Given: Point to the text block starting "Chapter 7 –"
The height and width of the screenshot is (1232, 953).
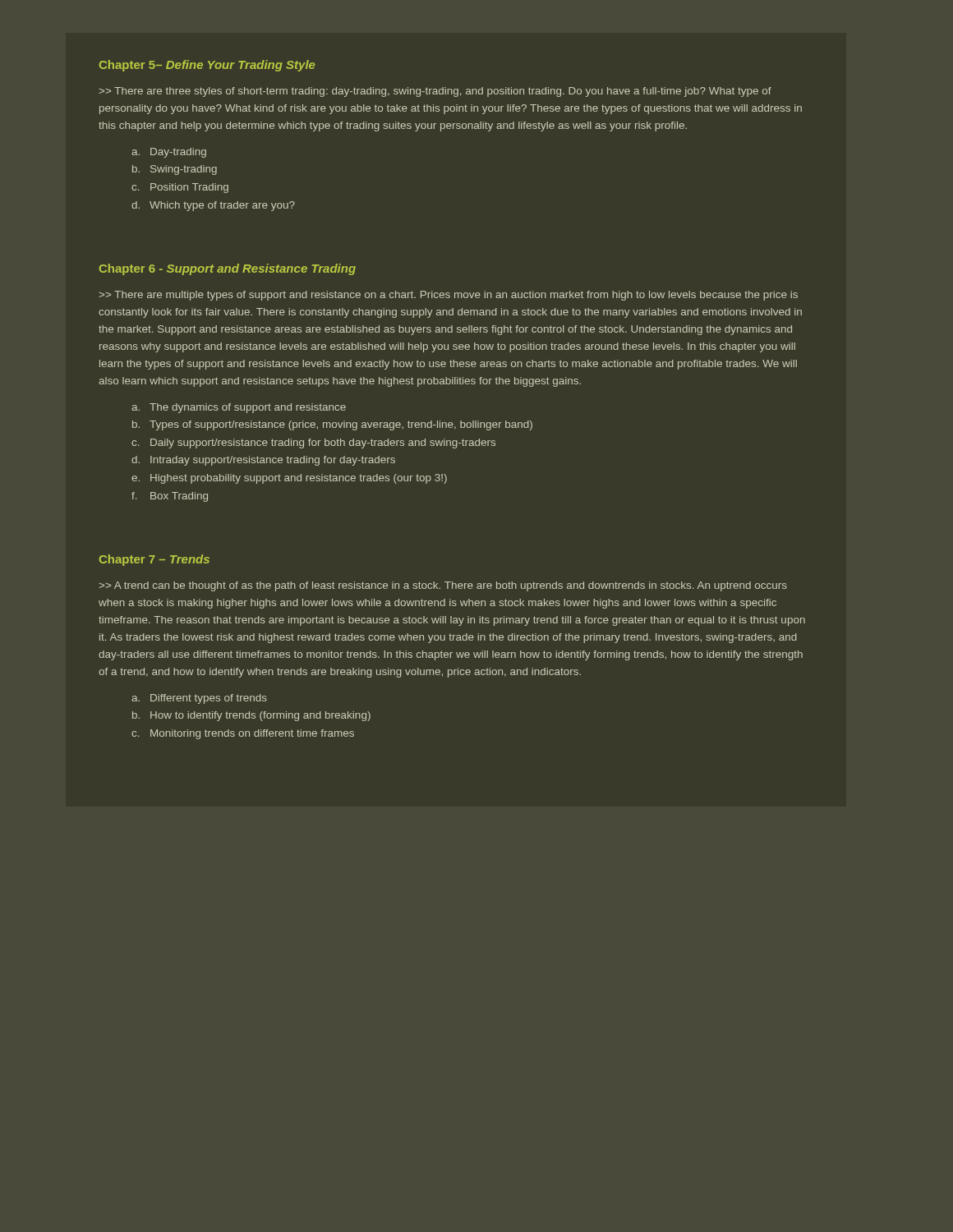Looking at the screenshot, I should coord(154,559).
